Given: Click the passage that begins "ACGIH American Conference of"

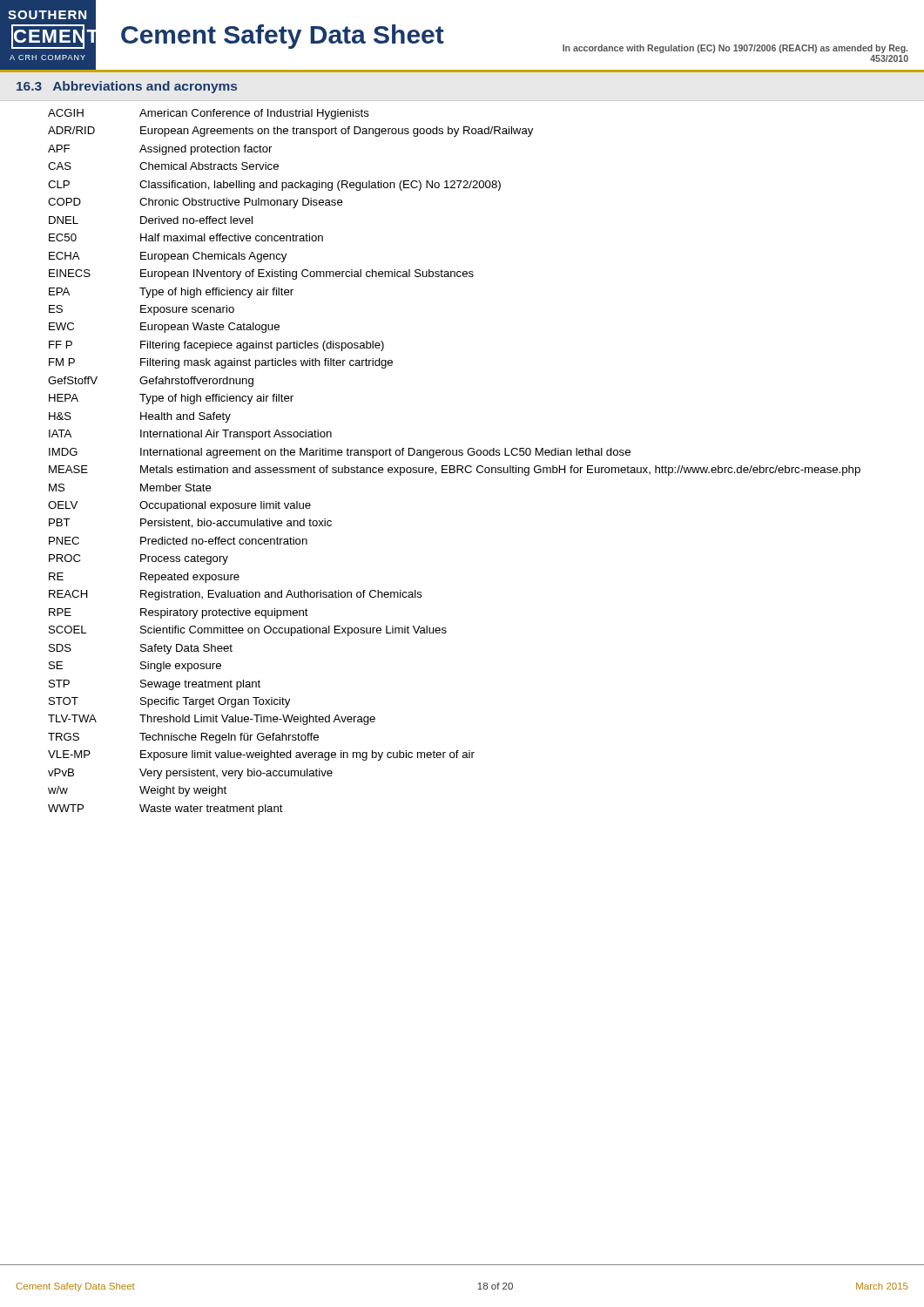Looking at the screenshot, I should pyautogui.click(x=209, y=113).
